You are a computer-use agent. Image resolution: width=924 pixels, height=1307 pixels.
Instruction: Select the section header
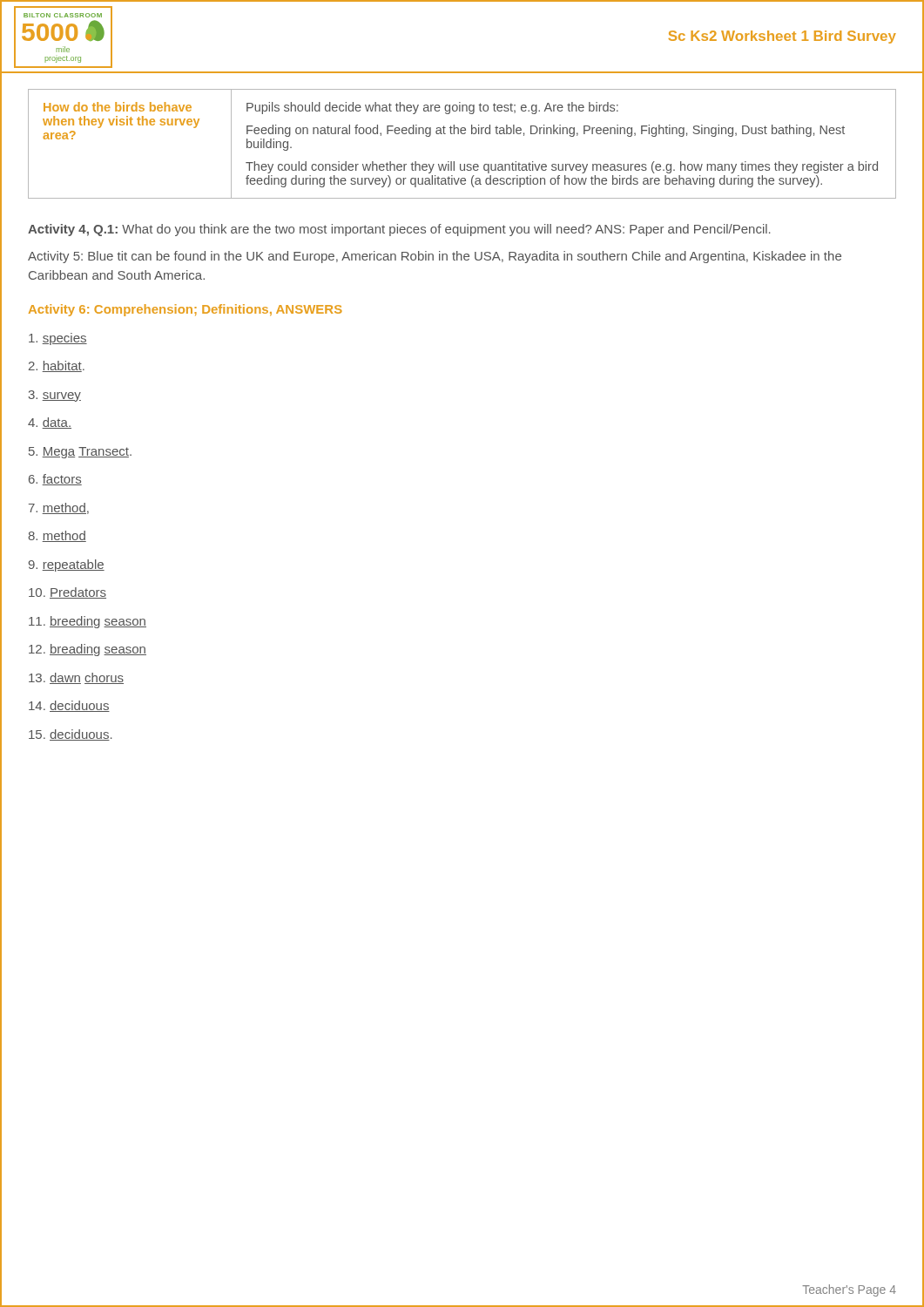pos(185,308)
